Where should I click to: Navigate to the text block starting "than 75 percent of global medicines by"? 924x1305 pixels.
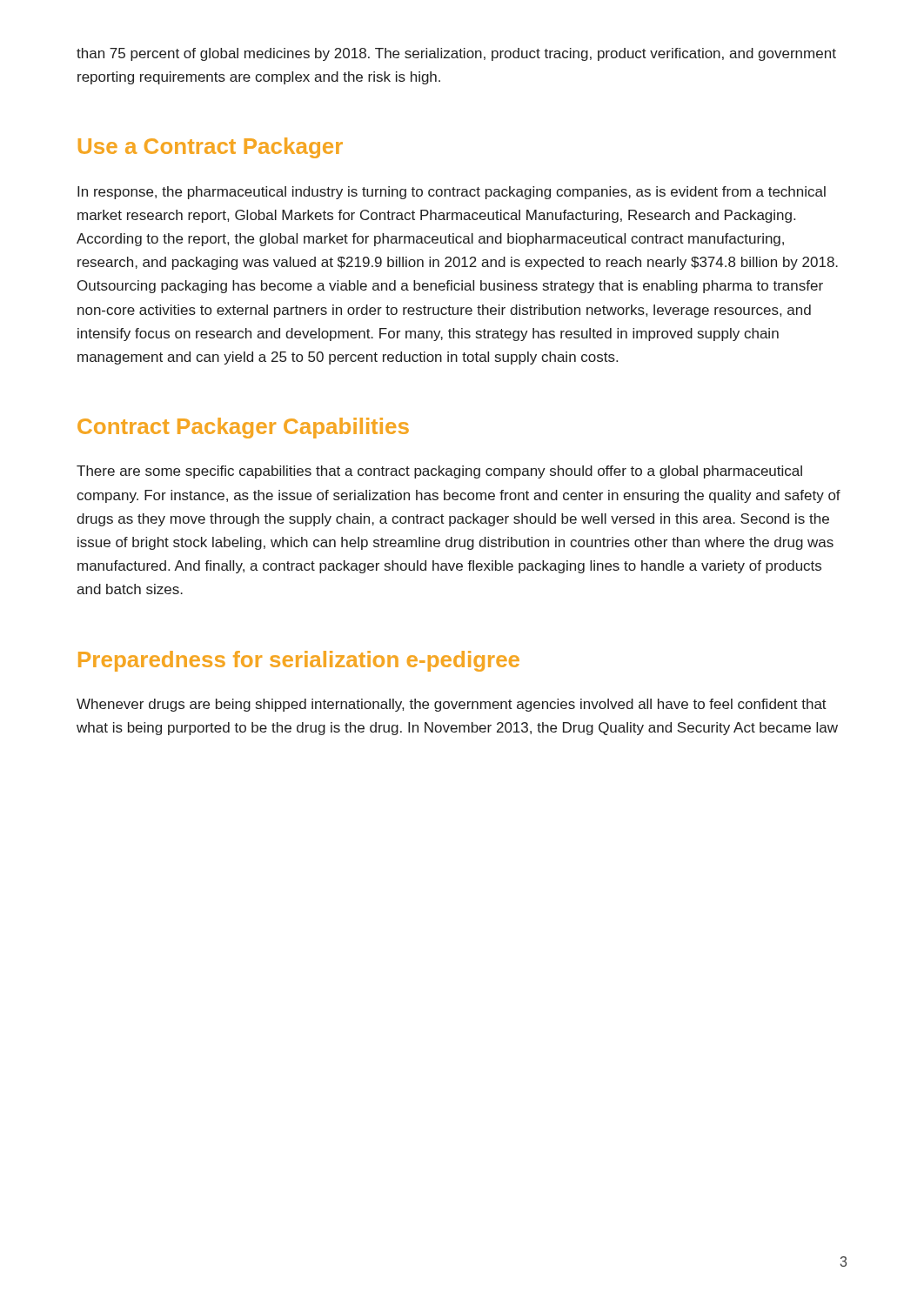coord(456,65)
